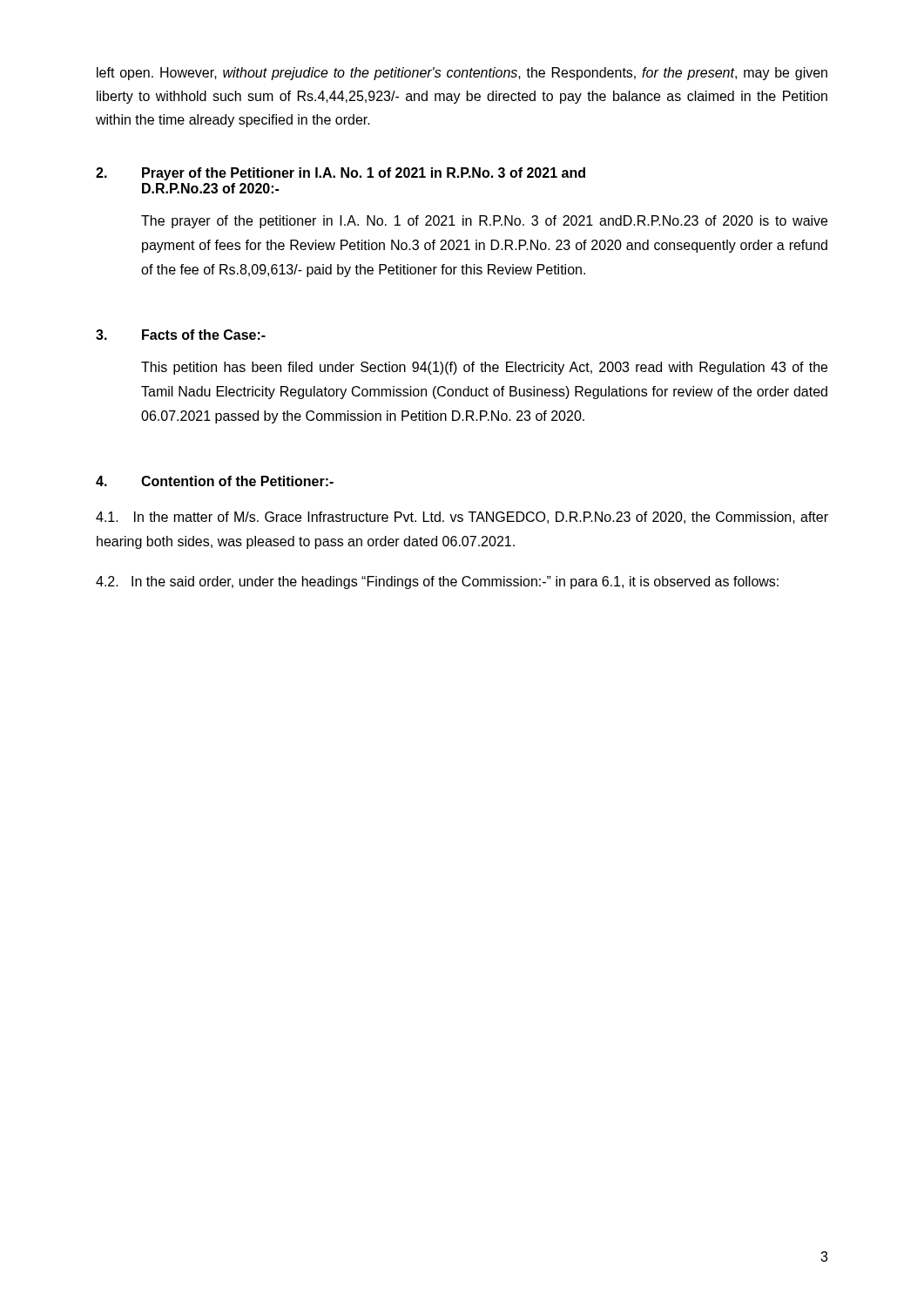The height and width of the screenshot is (1307, 924).
Task: Point to the element starting "2. In the said order,"
Action: 438,581
